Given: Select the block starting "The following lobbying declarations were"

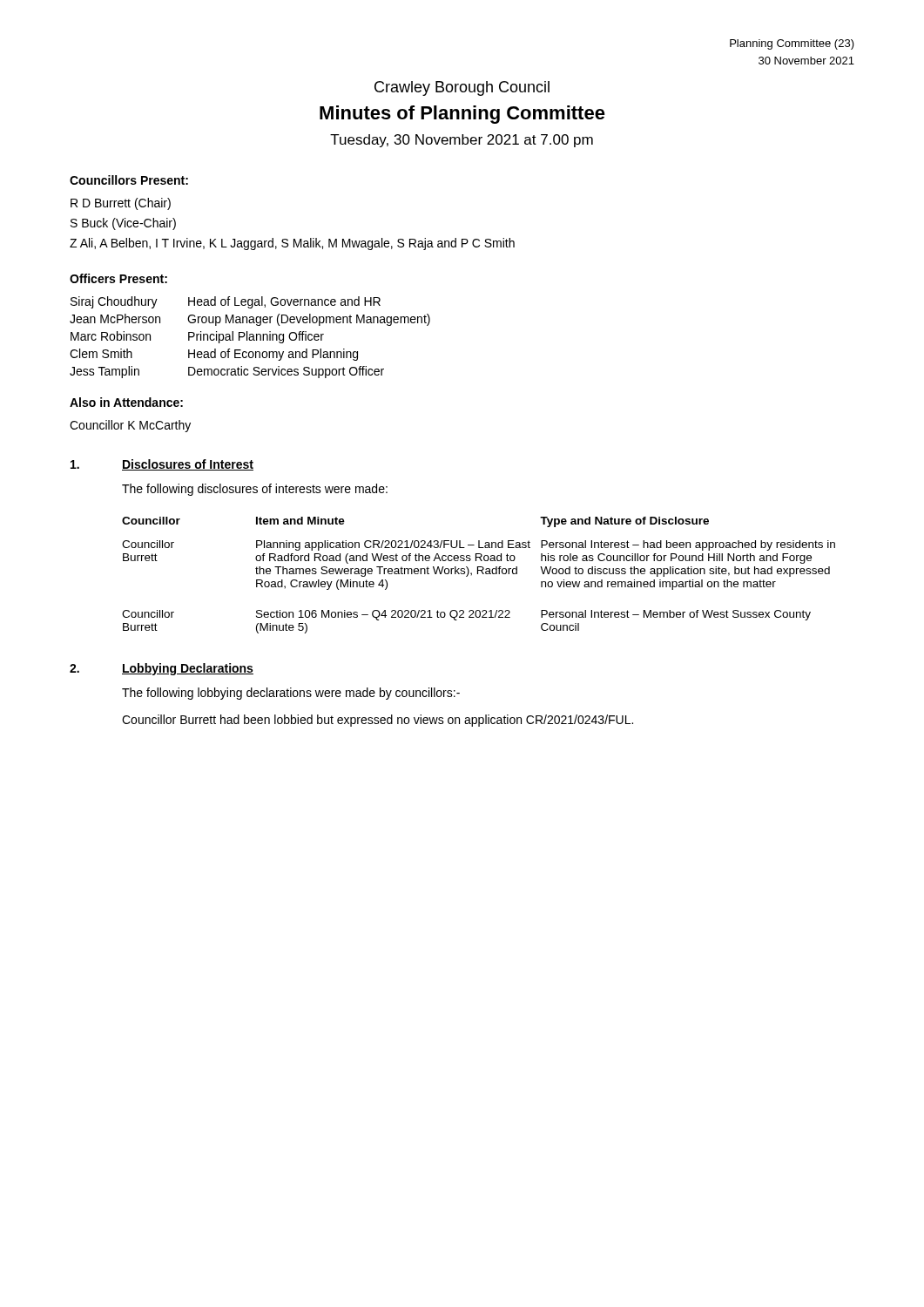Looking at the screenshot, I should click(x=291, y=693).
